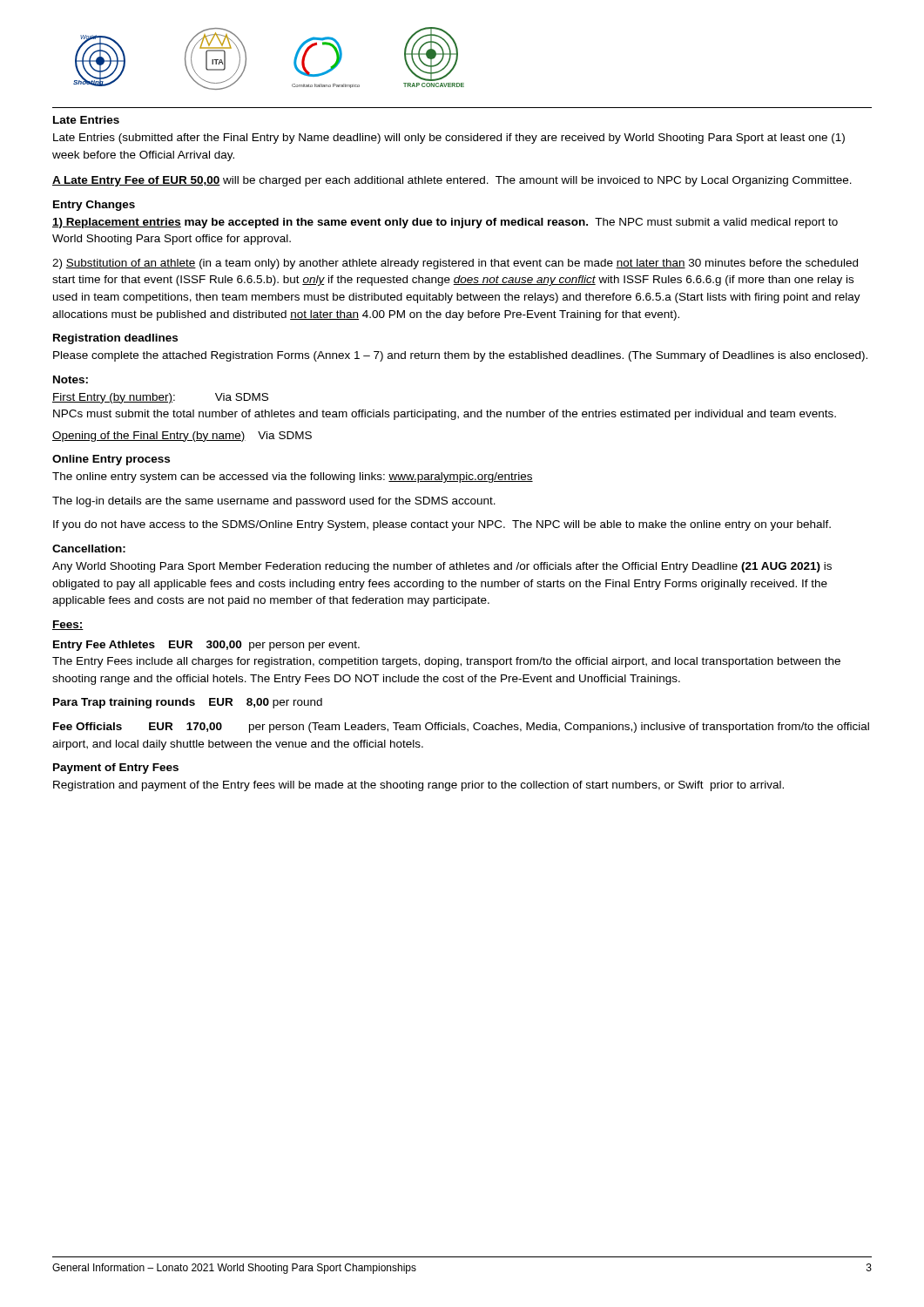The image size is (924, 1307).
Task: Point to the block beginning "Fee Officials EUR 170,00"
Action: tap(461, 735)
